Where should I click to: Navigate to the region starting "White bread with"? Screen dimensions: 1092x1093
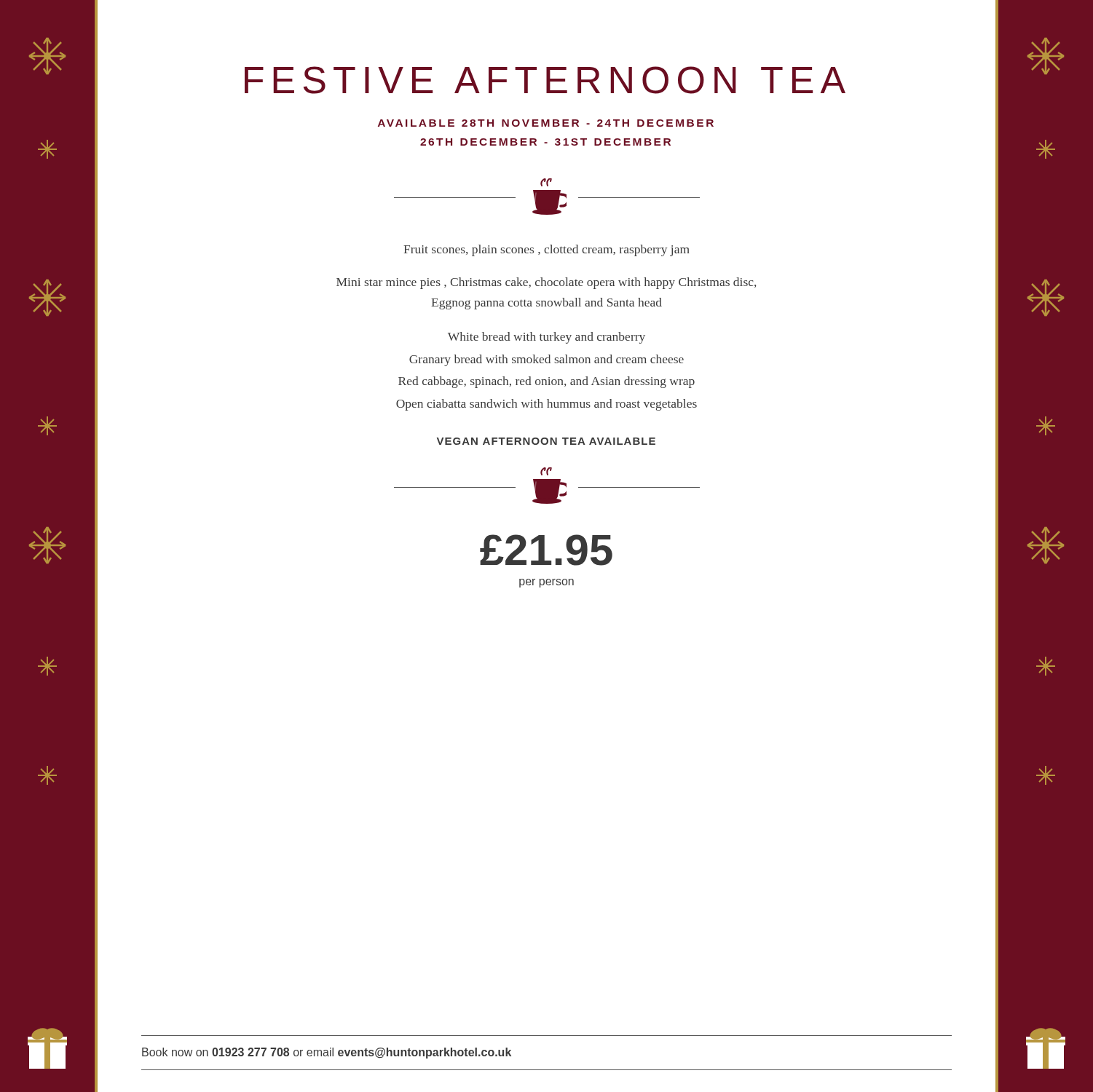coord(546,370)
